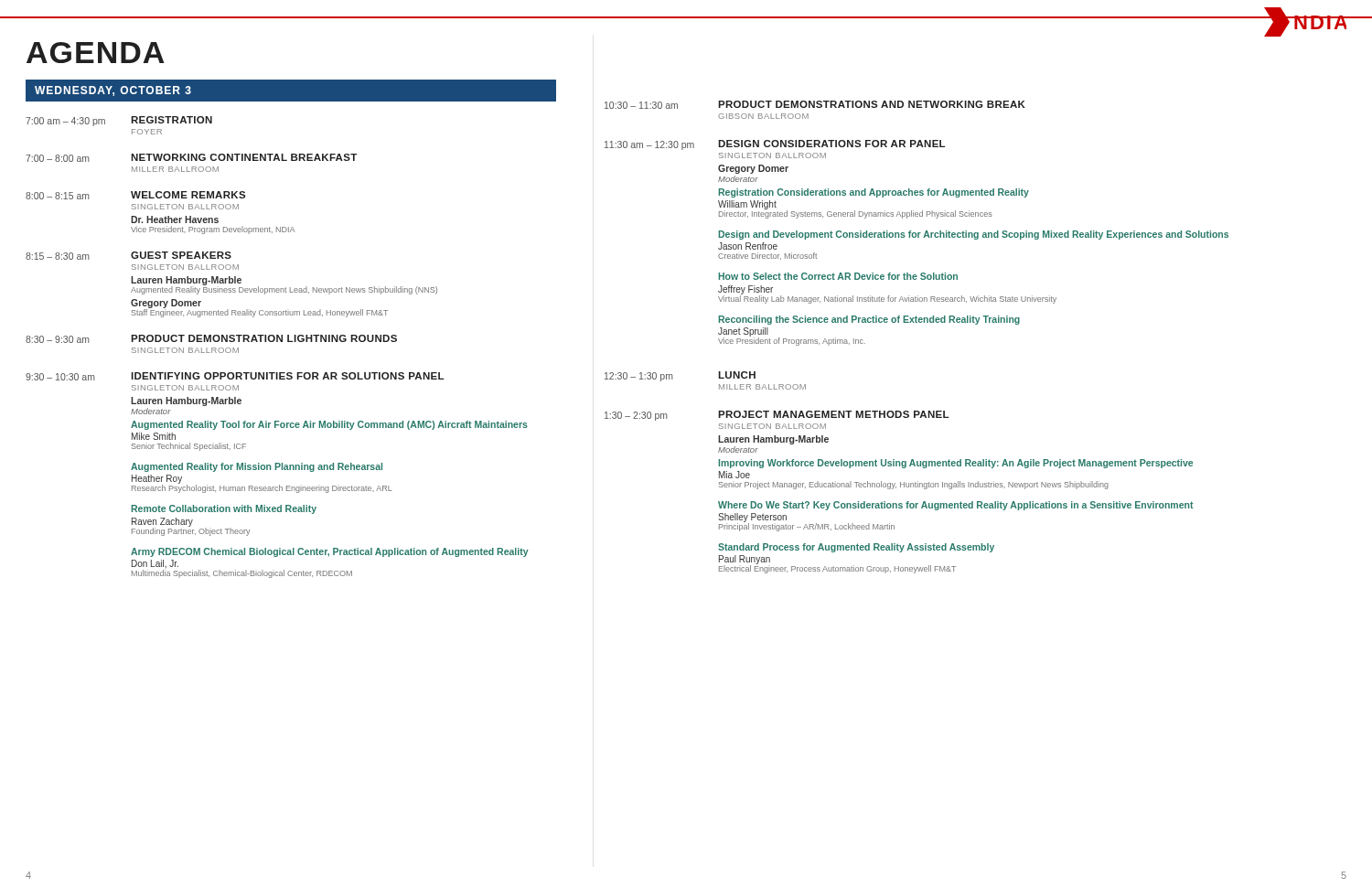Point to the text starting "8:15 – 8:30"

tap(291, 285)
